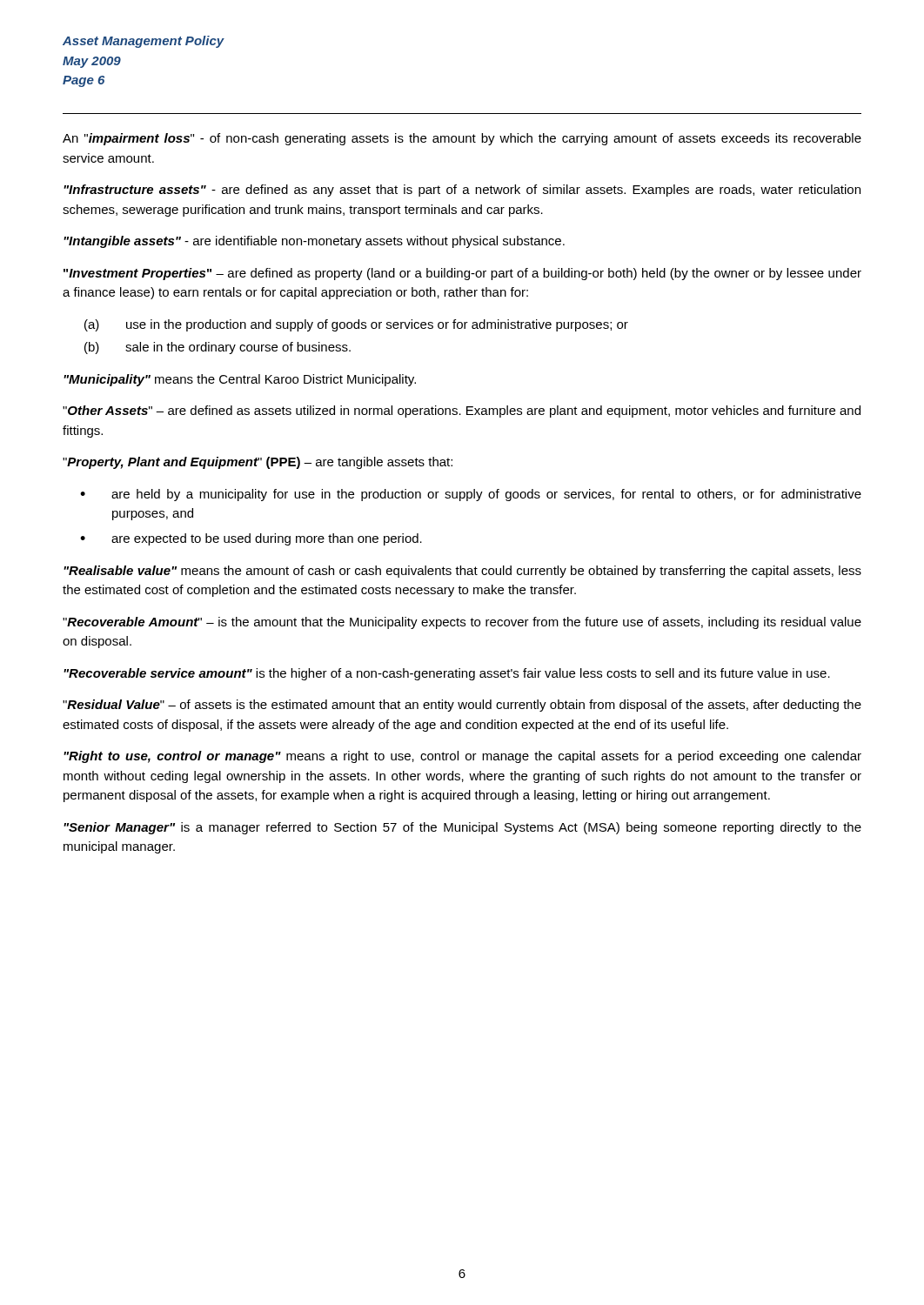
Task: Point to the block beginning ""Recoverable service amount" is the higher"
Action: [447, 673]
